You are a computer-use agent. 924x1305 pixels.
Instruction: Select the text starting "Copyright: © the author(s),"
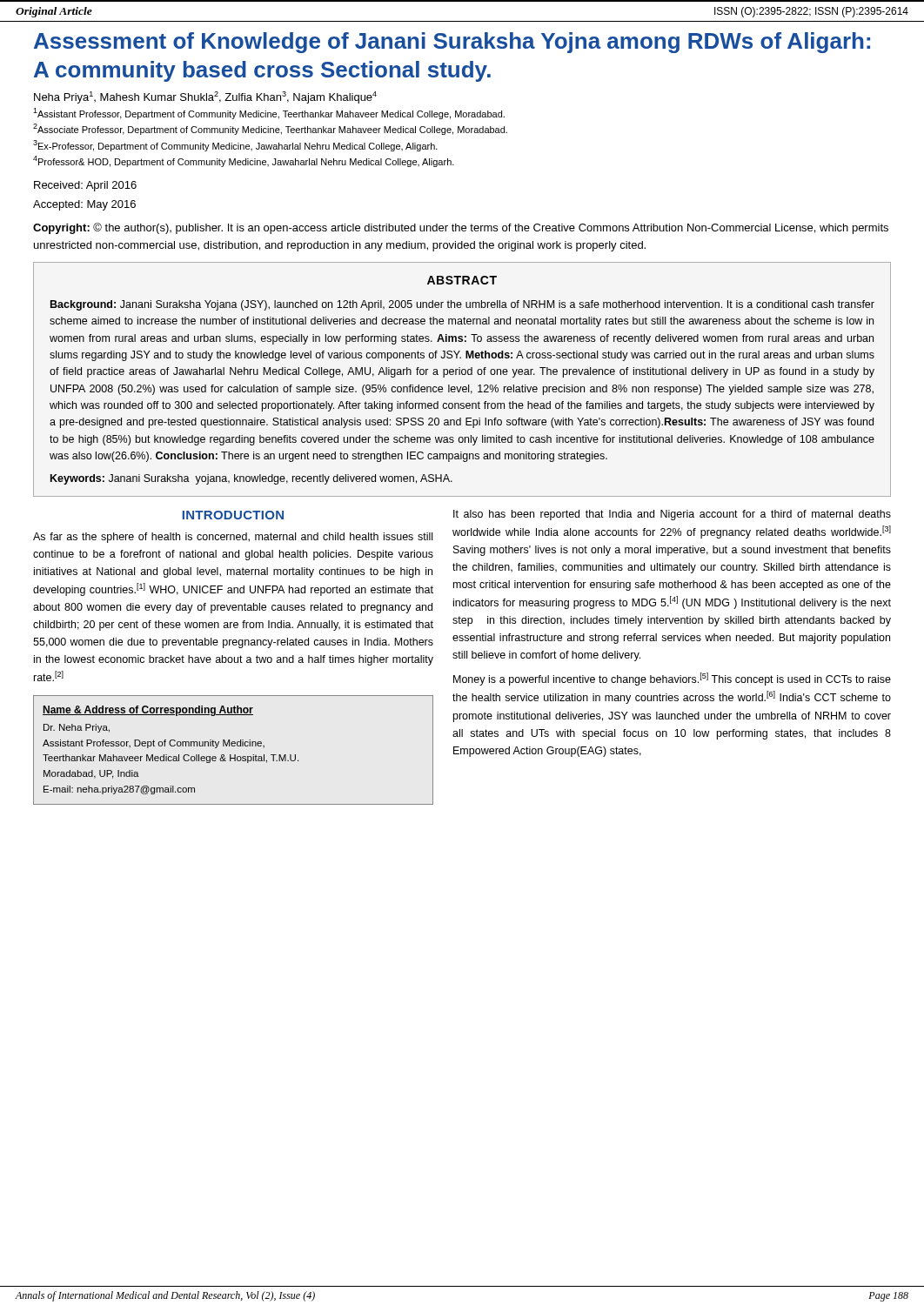point(461,236)
